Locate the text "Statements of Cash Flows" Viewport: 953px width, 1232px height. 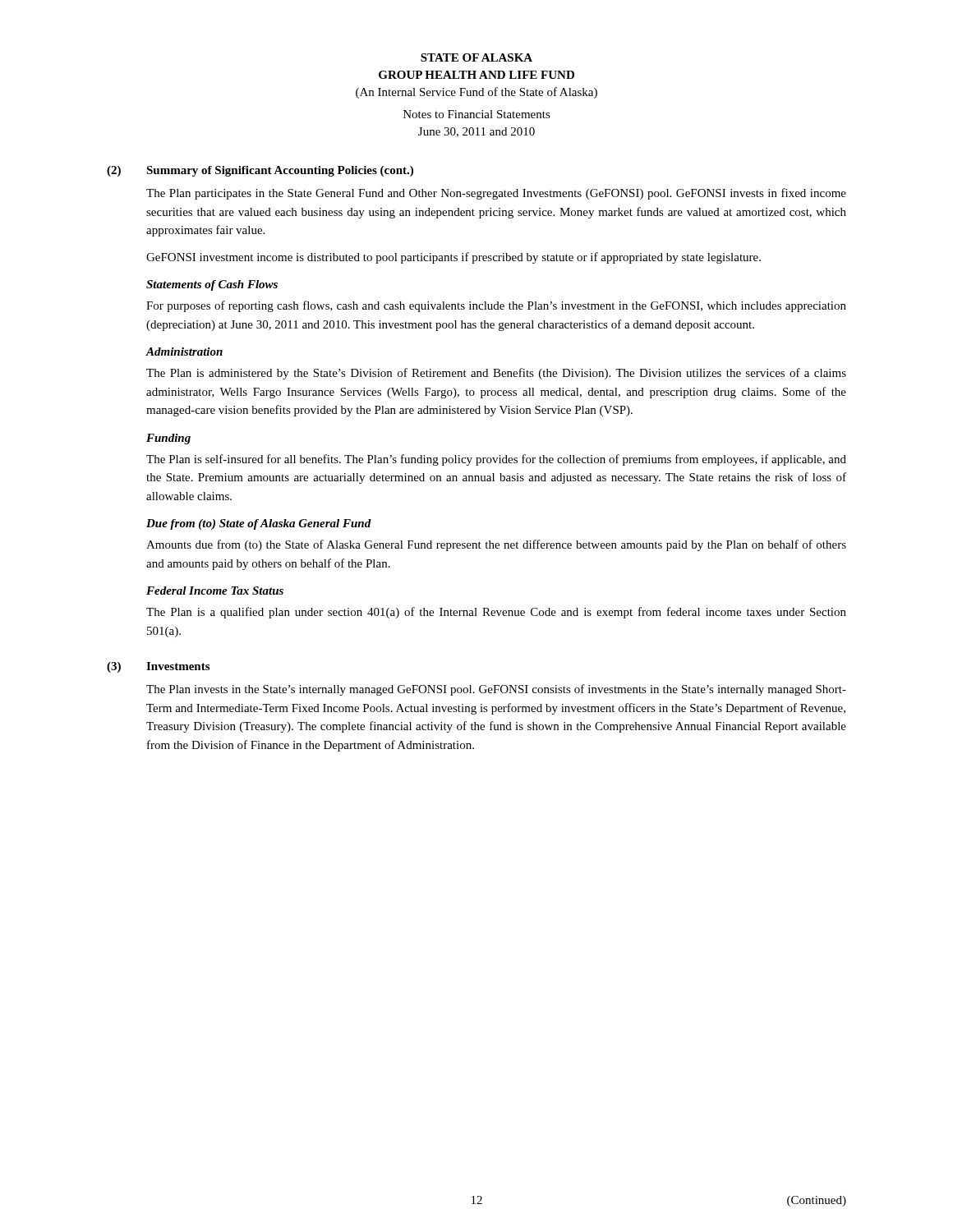pyautogui.click(x=212, y=284)
